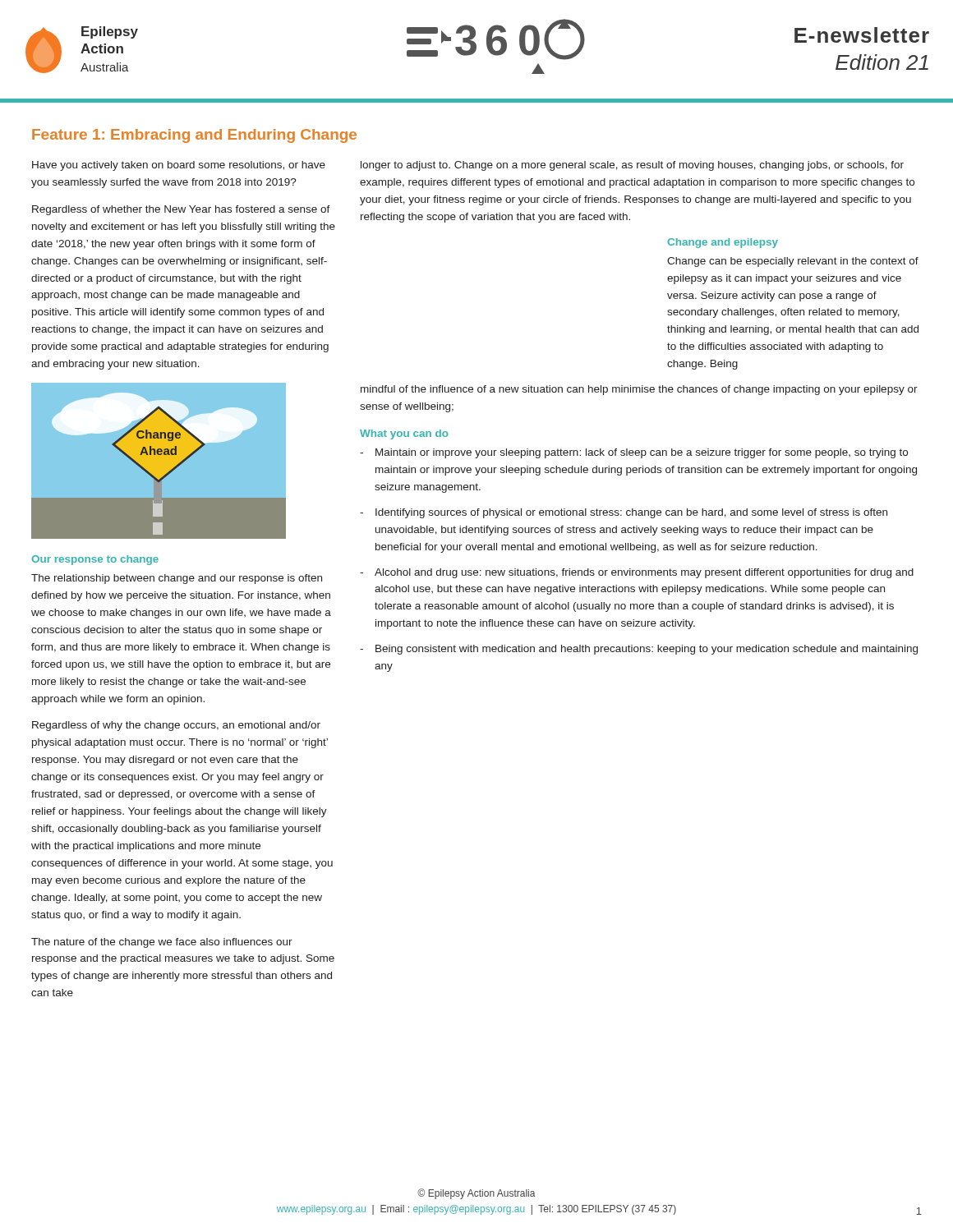Select the photo

[x=183, y=462]
